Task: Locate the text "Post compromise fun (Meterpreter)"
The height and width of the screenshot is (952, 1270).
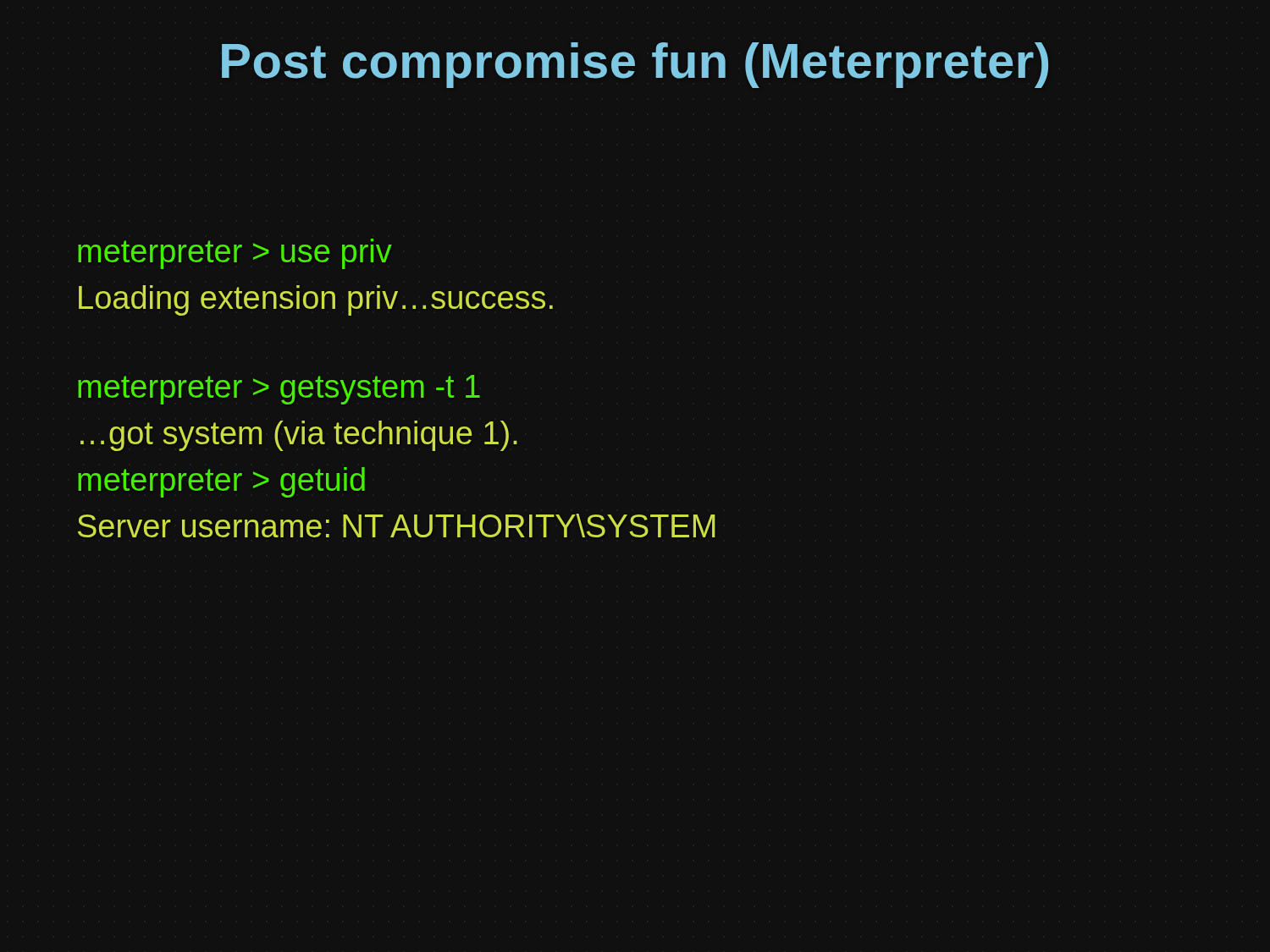Action: [635, 60]
